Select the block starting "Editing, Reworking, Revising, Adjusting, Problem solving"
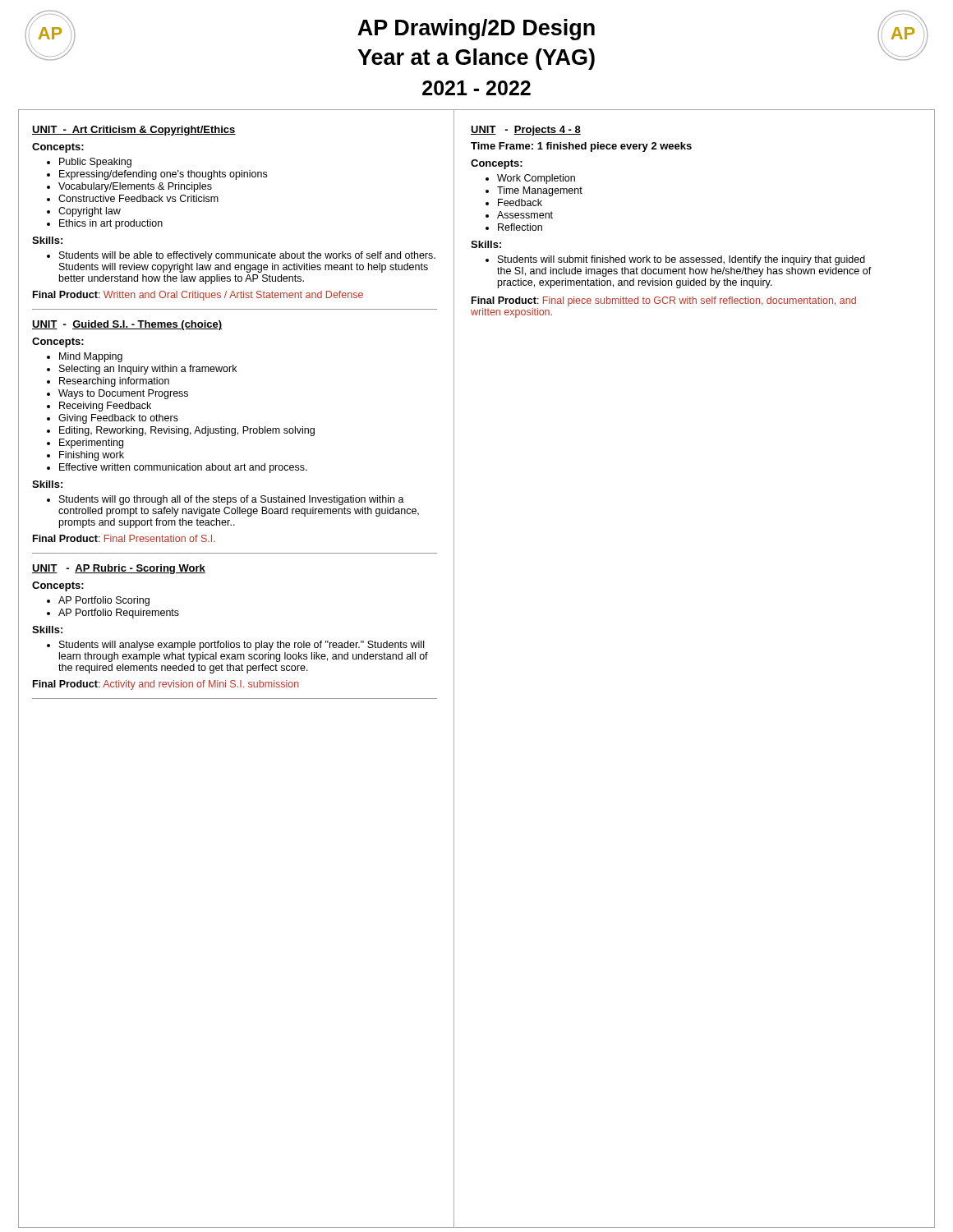Image resolution: width=953 pixels, height=1232 pixels. pyautogui.click(x=187, y=431)
